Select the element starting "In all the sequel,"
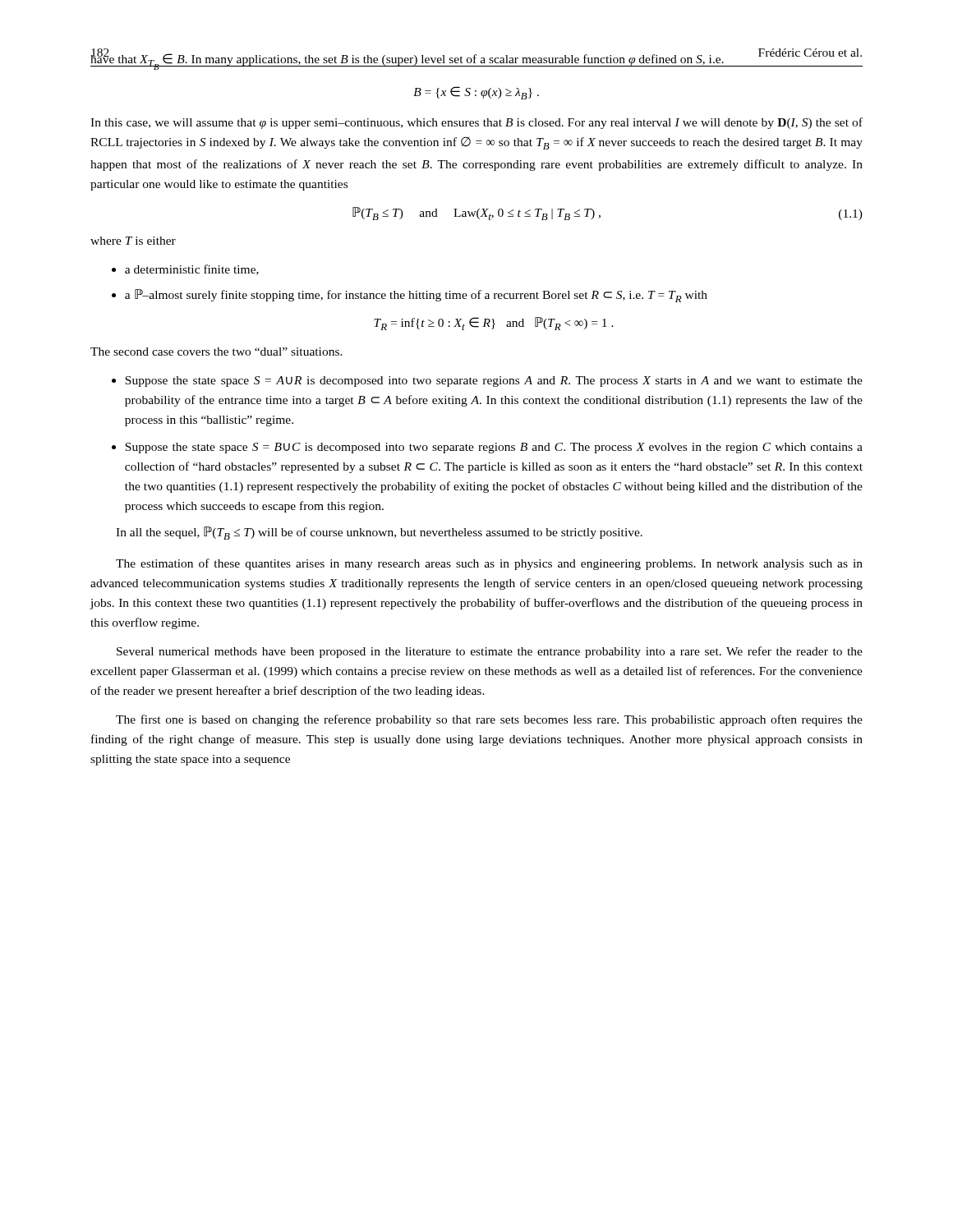 click(476, 534)
